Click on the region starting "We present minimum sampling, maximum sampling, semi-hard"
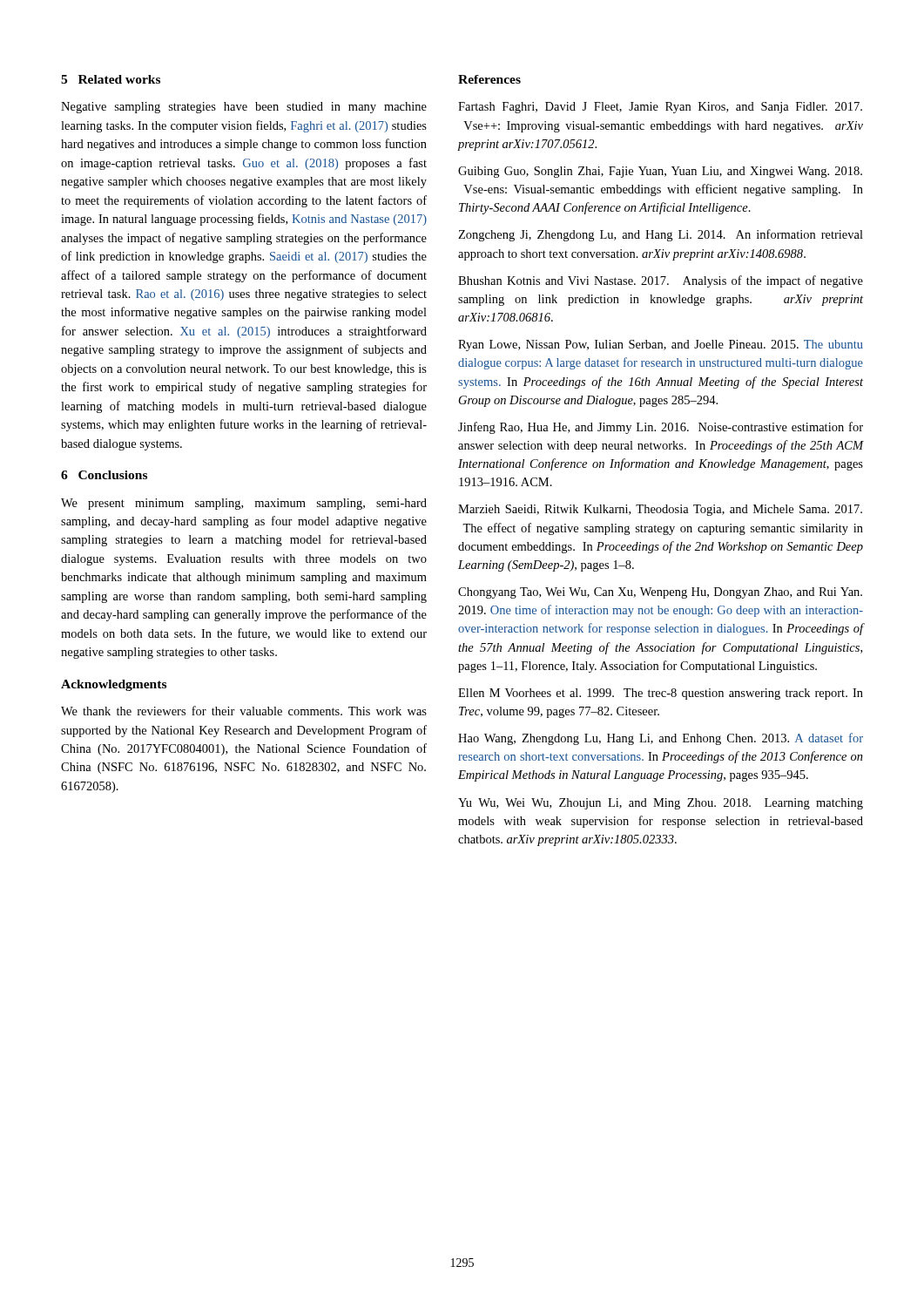Viewport: 924px width, 1307px height. (244, 578)
